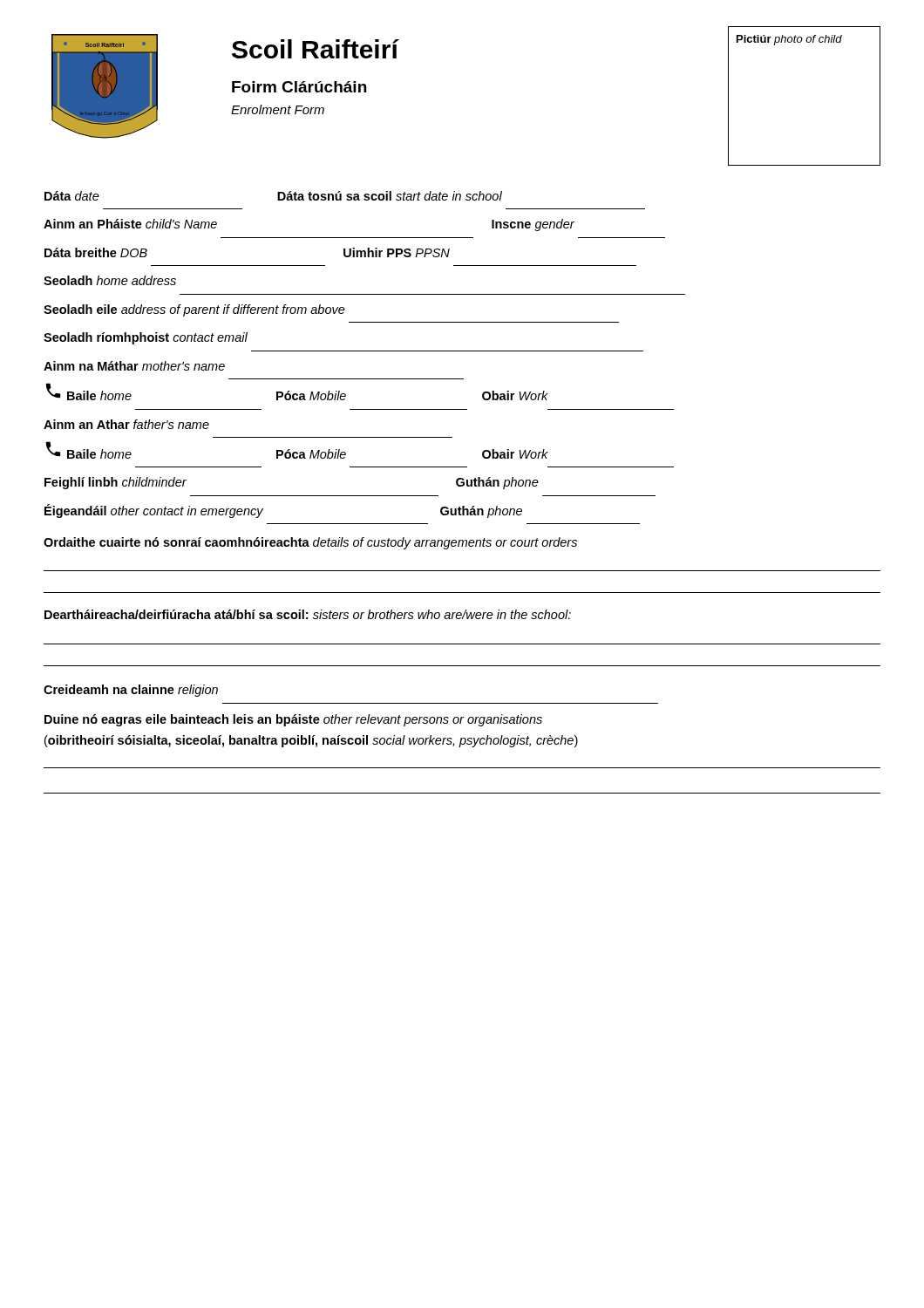Select the block starting "Ainm an Athar father's name"
This screenshot has width=924, height=1308.
coord(248,427)
